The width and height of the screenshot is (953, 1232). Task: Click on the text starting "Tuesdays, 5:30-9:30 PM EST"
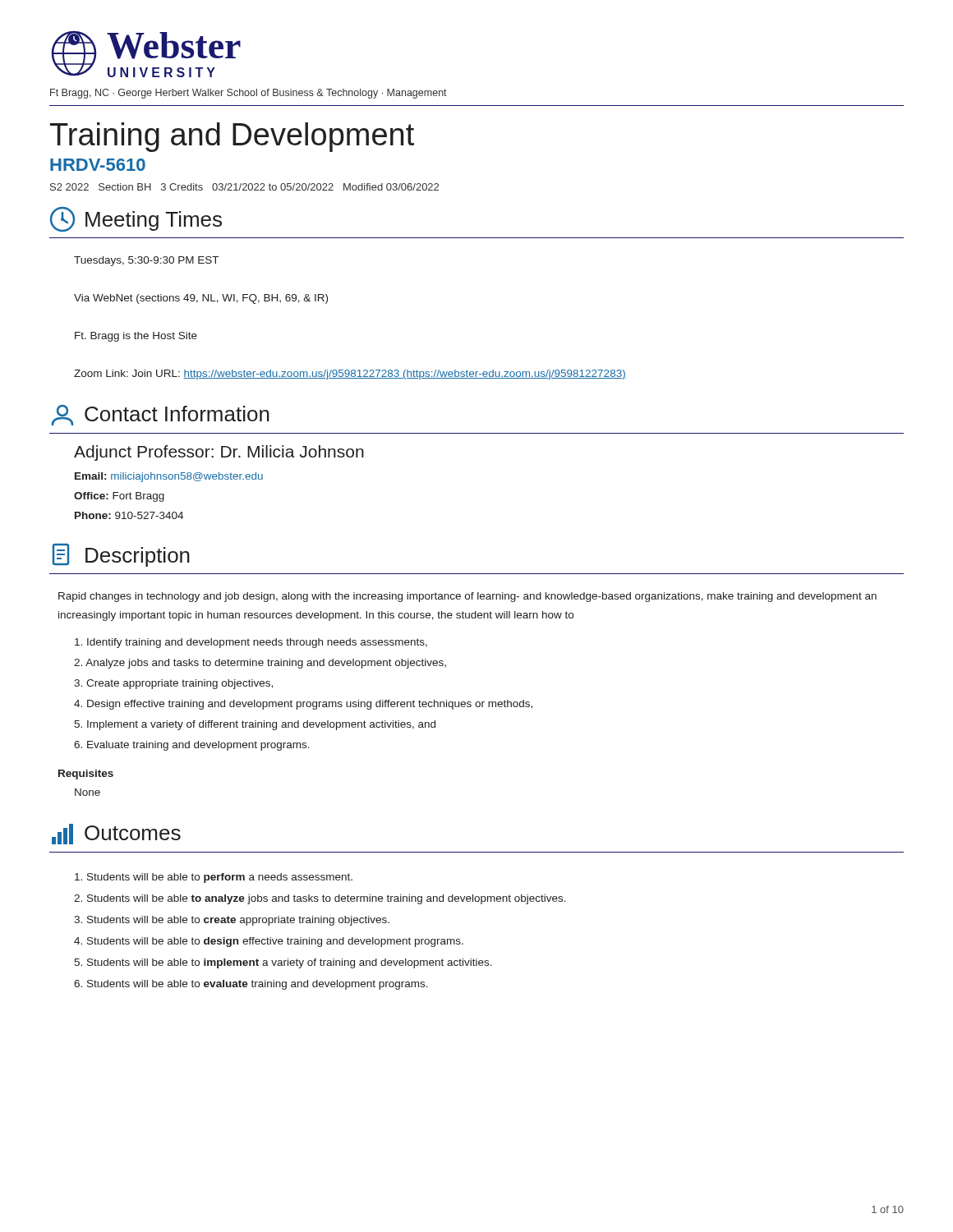click(x=146, y=260)
